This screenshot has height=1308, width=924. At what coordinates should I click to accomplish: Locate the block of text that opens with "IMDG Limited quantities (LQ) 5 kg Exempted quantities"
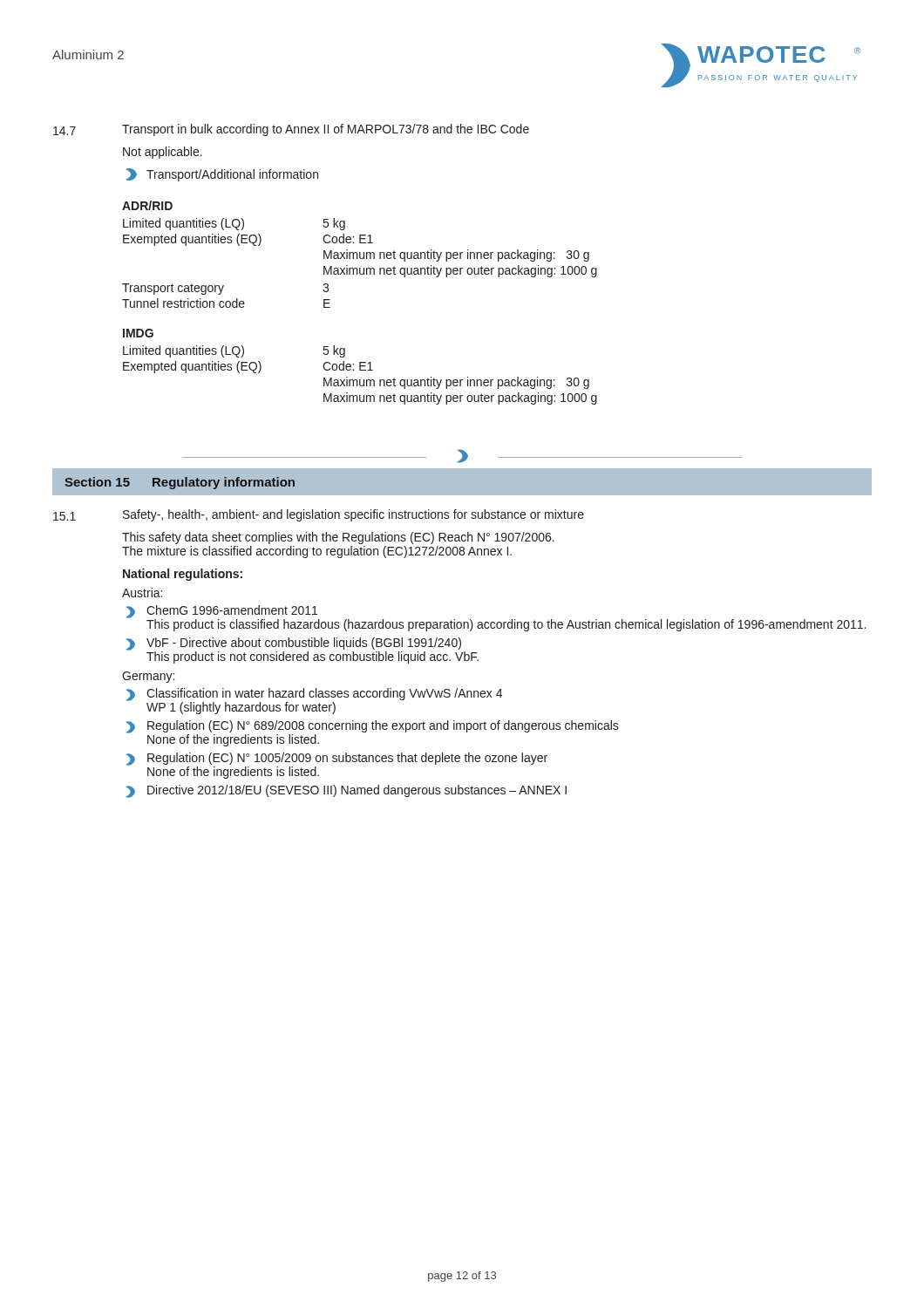[138, 333]
